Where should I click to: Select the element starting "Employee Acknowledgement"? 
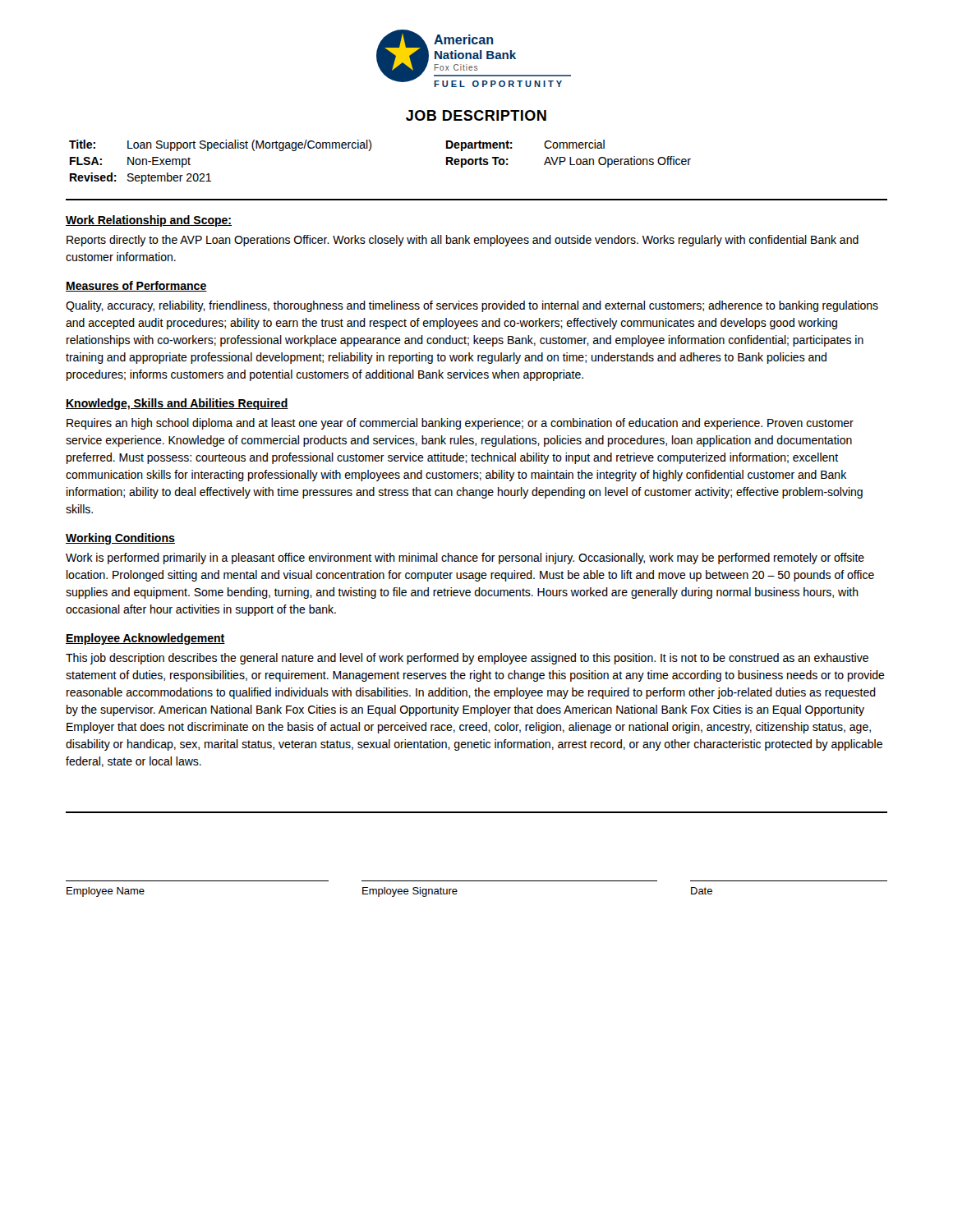[x=145, y=638]
